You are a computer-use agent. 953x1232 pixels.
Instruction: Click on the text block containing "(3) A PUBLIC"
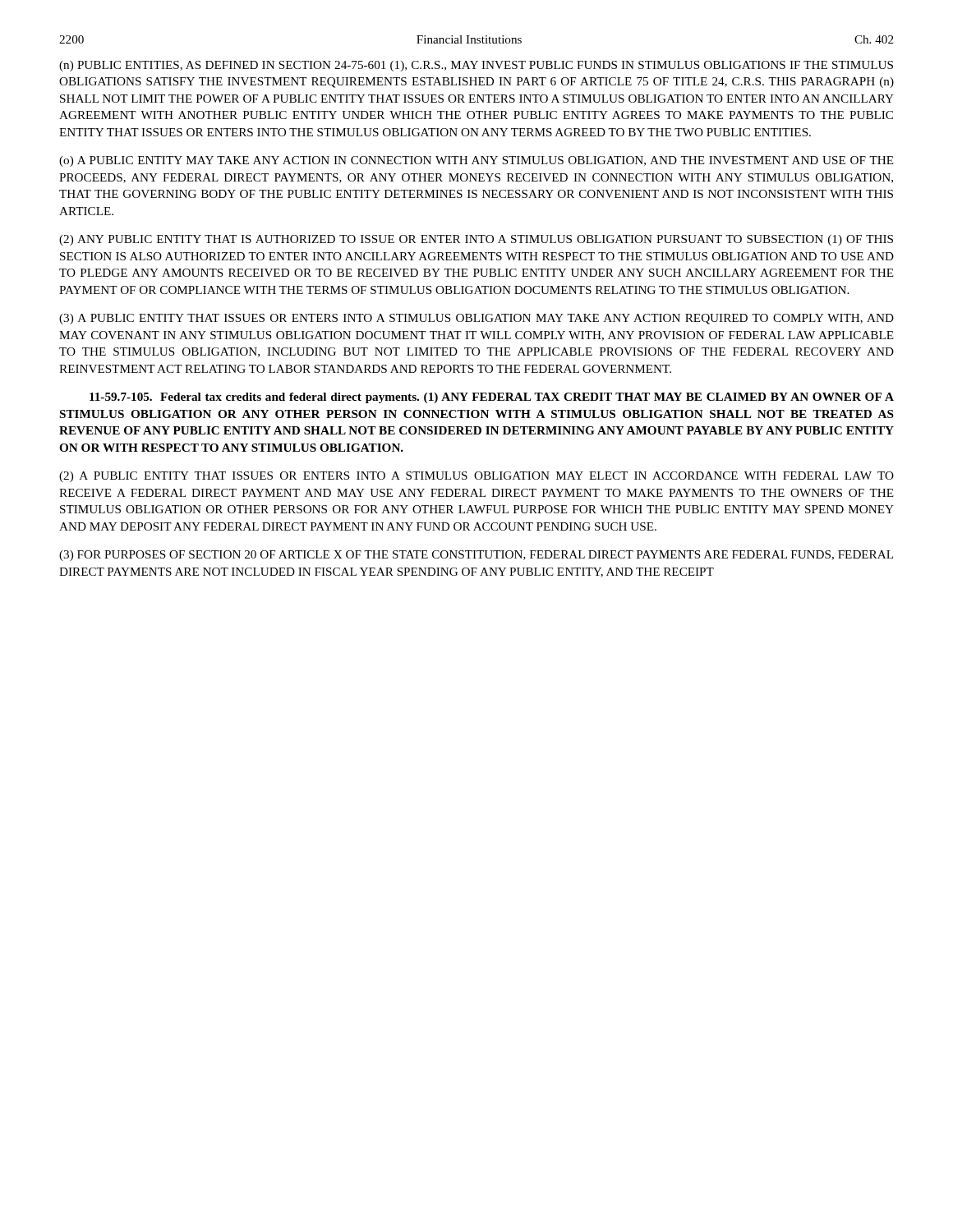click(x=476, y=343)
